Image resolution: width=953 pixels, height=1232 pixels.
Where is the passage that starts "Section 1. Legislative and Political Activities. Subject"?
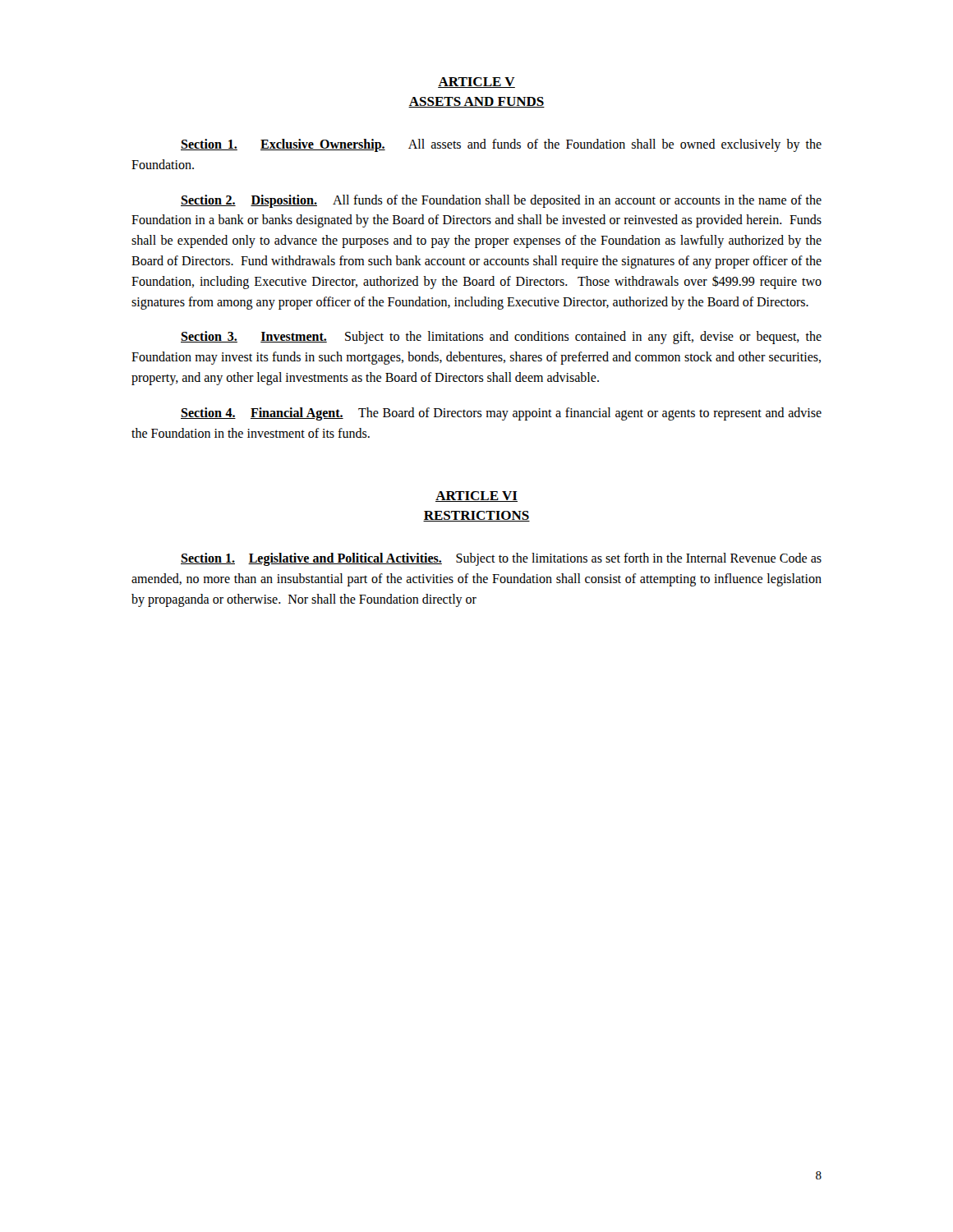(476, 580)
